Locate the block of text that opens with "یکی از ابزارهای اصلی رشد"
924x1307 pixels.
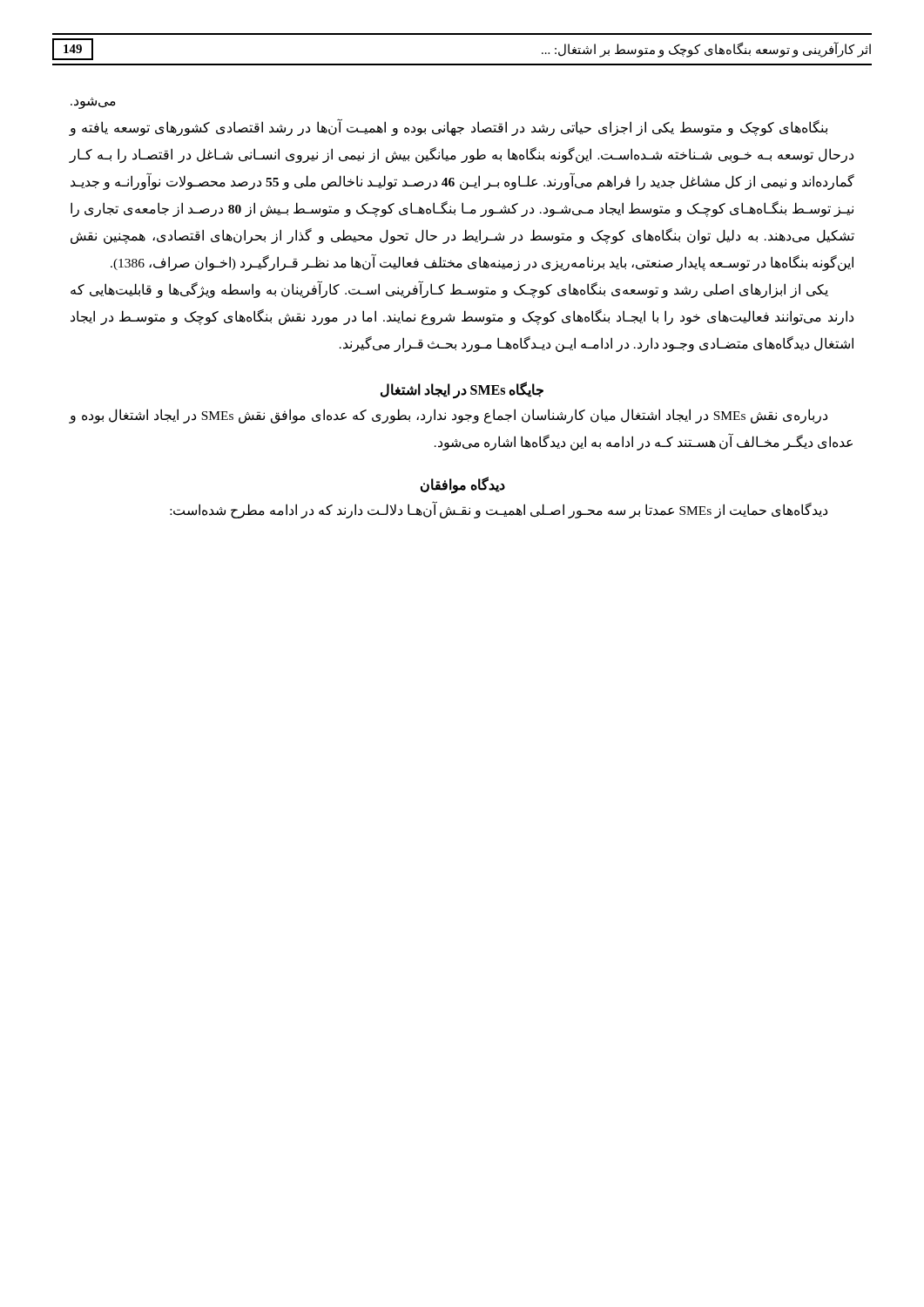coord(462,317)
